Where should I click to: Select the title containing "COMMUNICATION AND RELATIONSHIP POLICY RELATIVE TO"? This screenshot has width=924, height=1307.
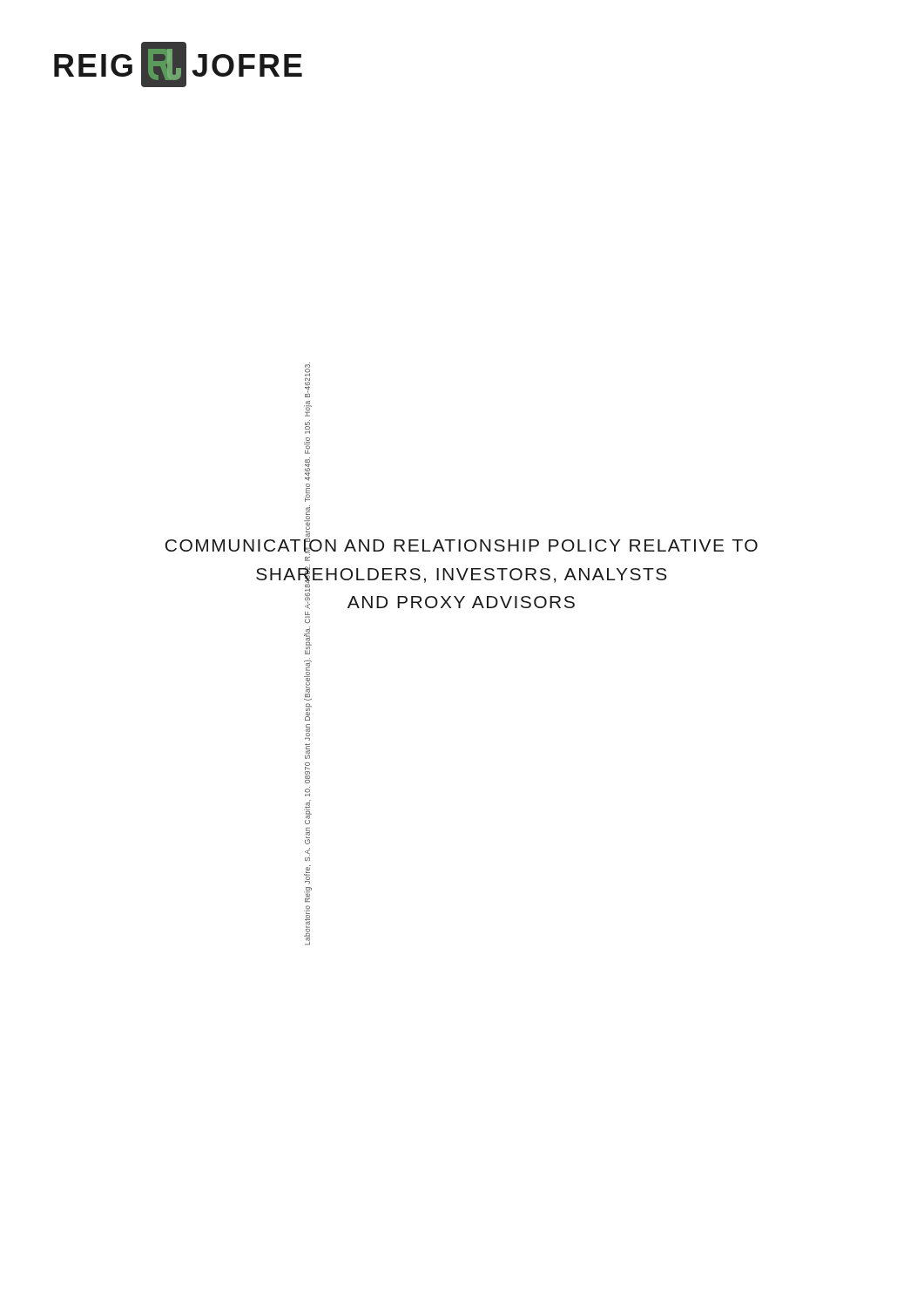point(462,574)
